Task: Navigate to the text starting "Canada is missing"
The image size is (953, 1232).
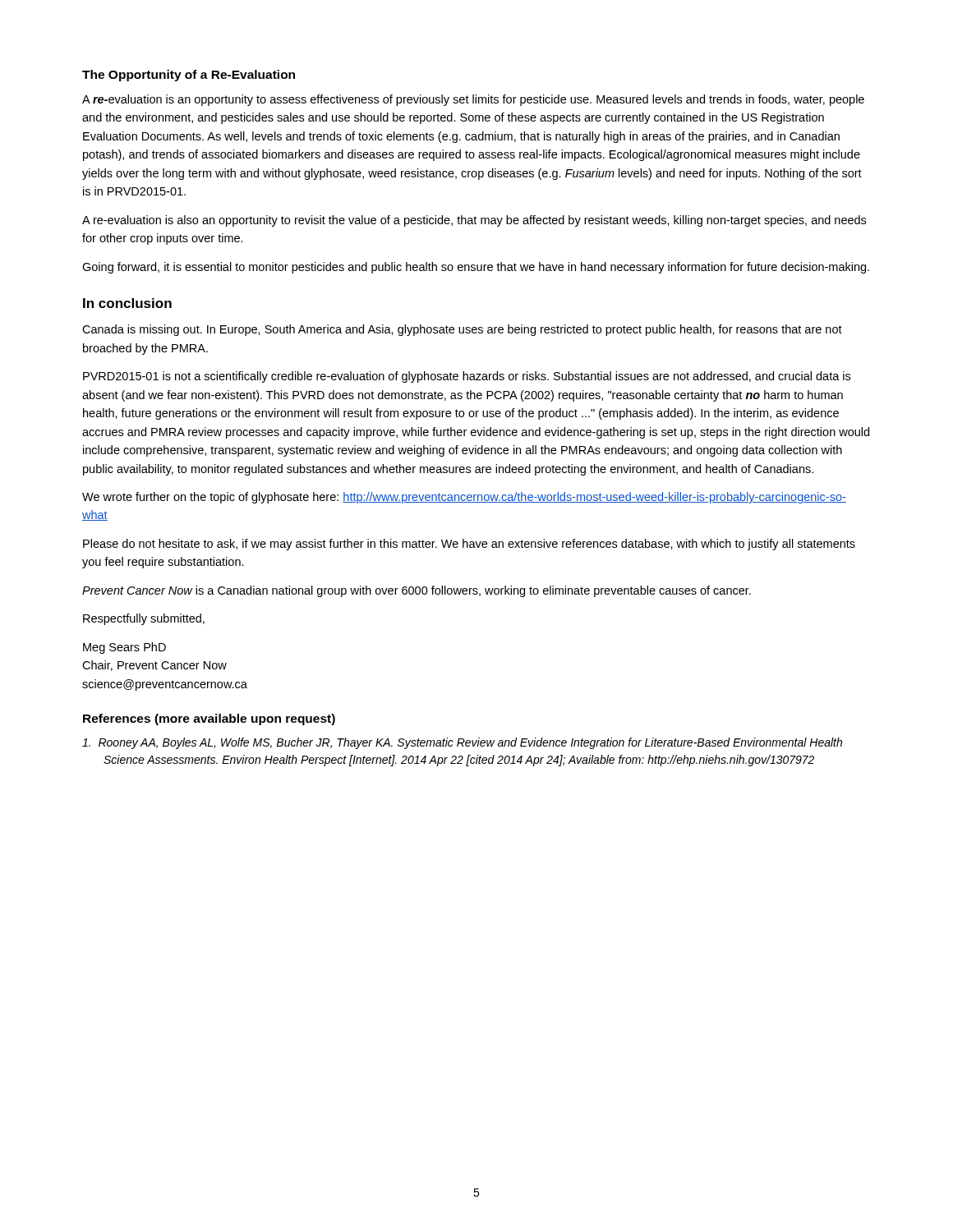Action: [x=462, y=339]
